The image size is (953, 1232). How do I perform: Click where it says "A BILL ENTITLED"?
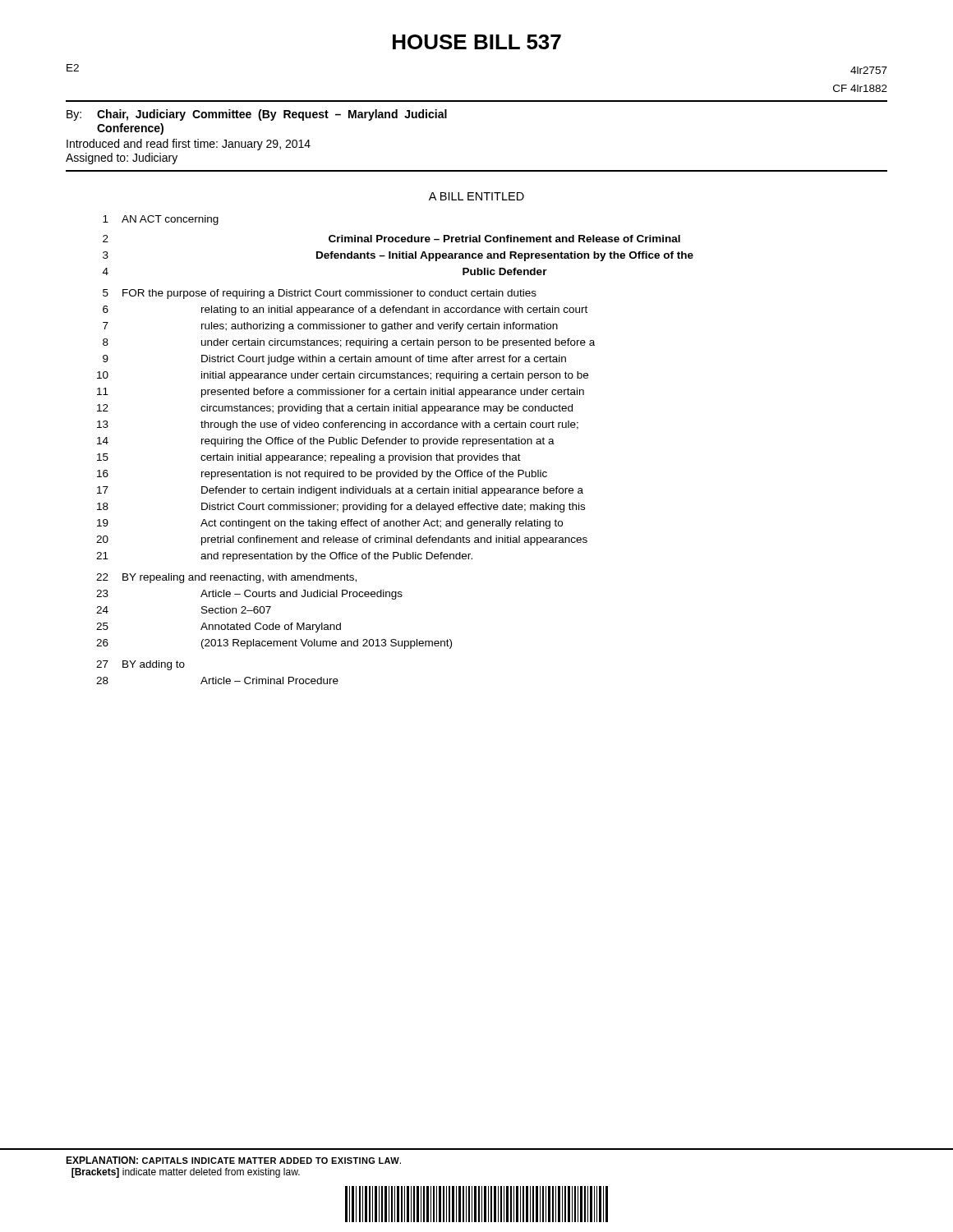[x=476, y=196]
